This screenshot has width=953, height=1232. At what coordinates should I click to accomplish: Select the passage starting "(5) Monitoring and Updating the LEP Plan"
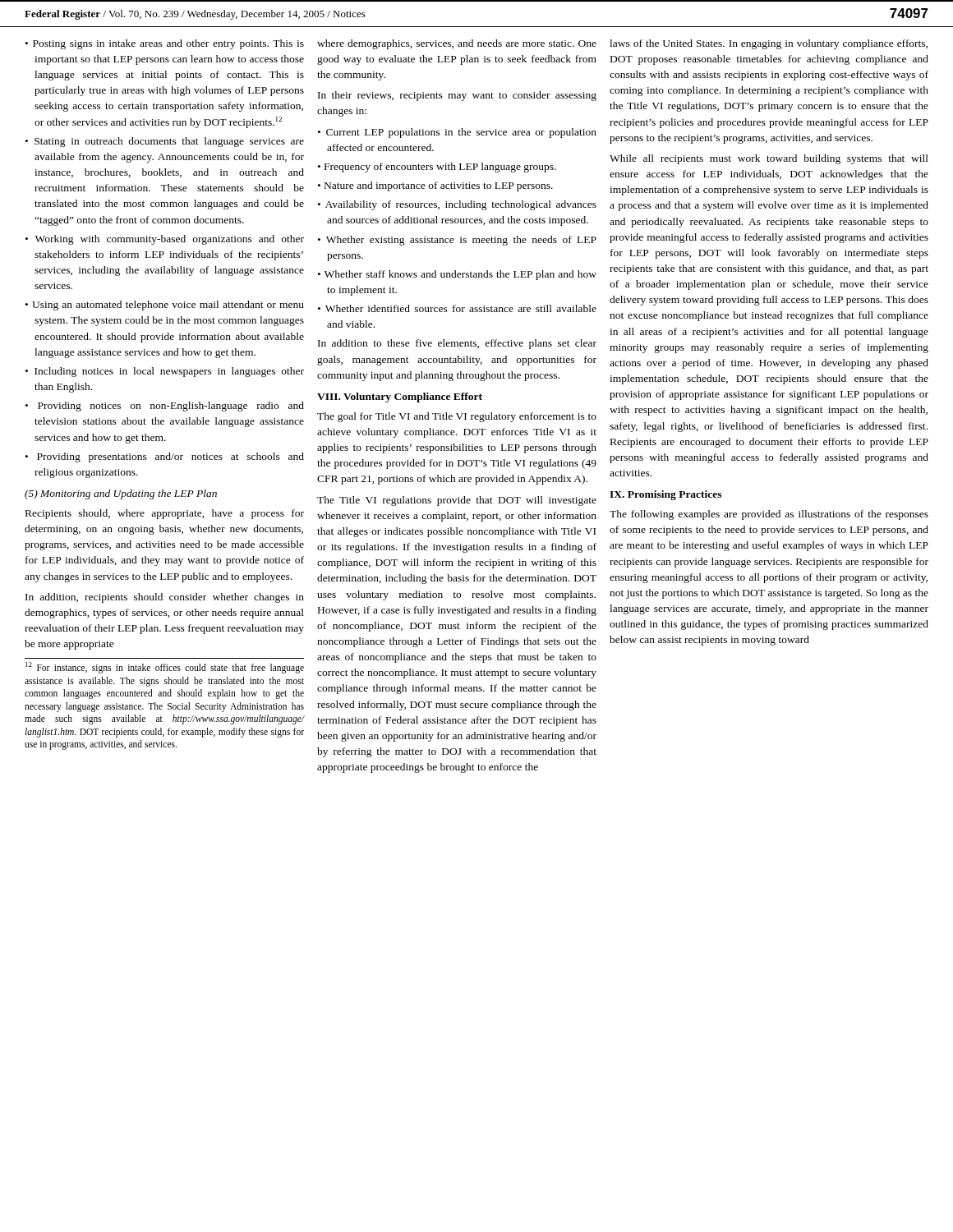tap(121, 493)
